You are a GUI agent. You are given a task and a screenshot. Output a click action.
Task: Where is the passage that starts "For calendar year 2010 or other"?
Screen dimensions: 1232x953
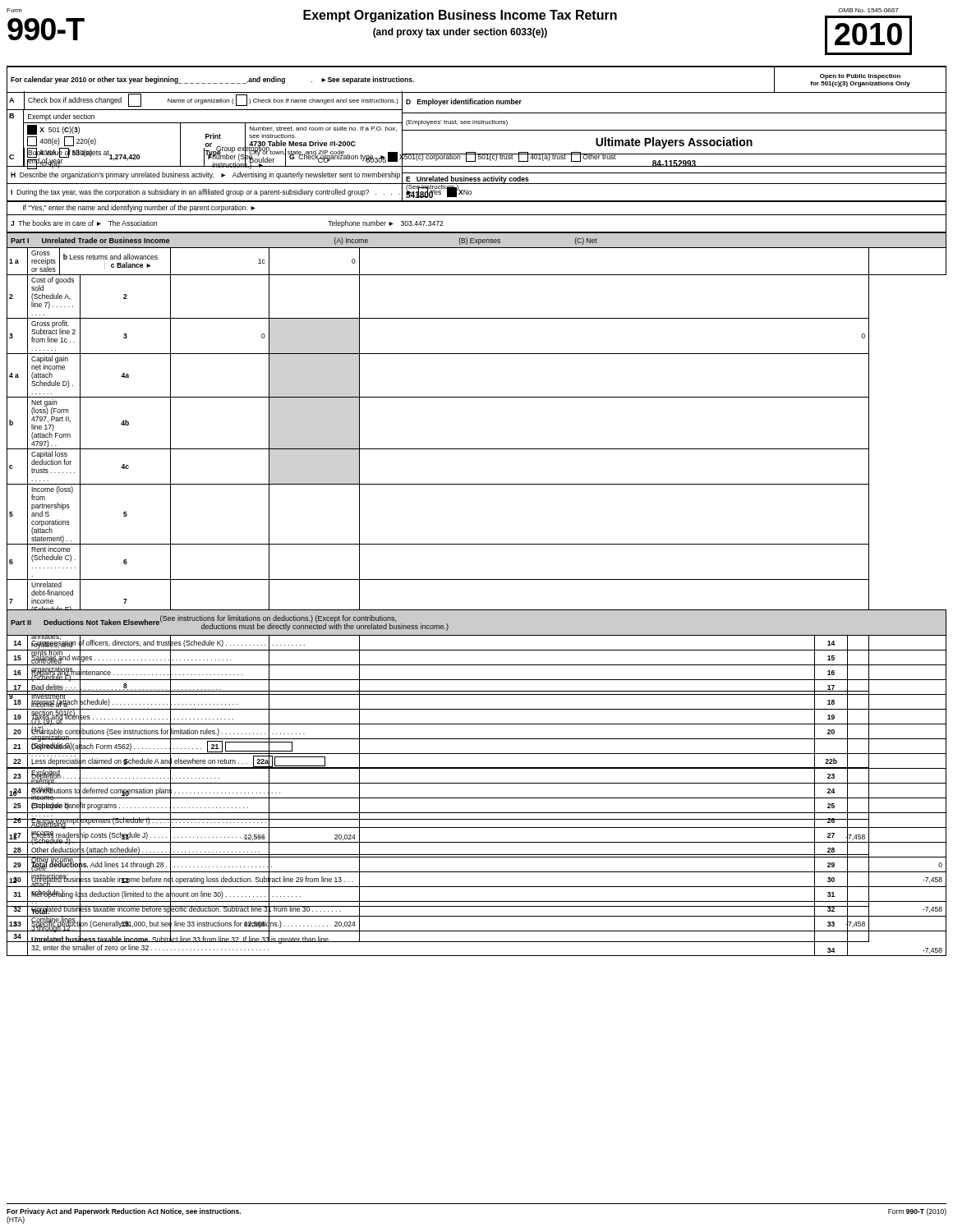tap(476, 80)
